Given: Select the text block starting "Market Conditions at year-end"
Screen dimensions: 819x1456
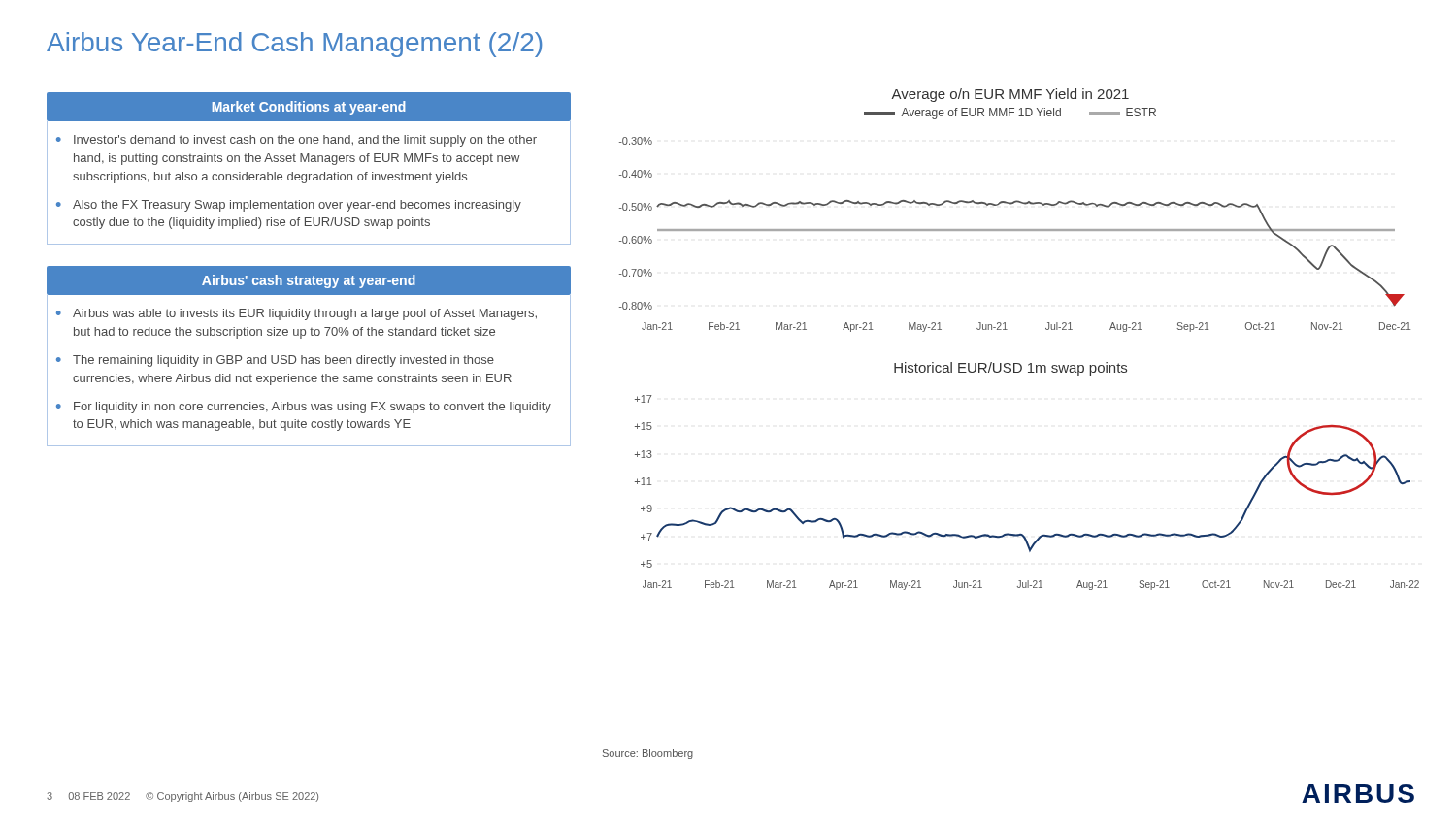Looking at the screenshot, I should pyautogui.click(x=309, y=107).
